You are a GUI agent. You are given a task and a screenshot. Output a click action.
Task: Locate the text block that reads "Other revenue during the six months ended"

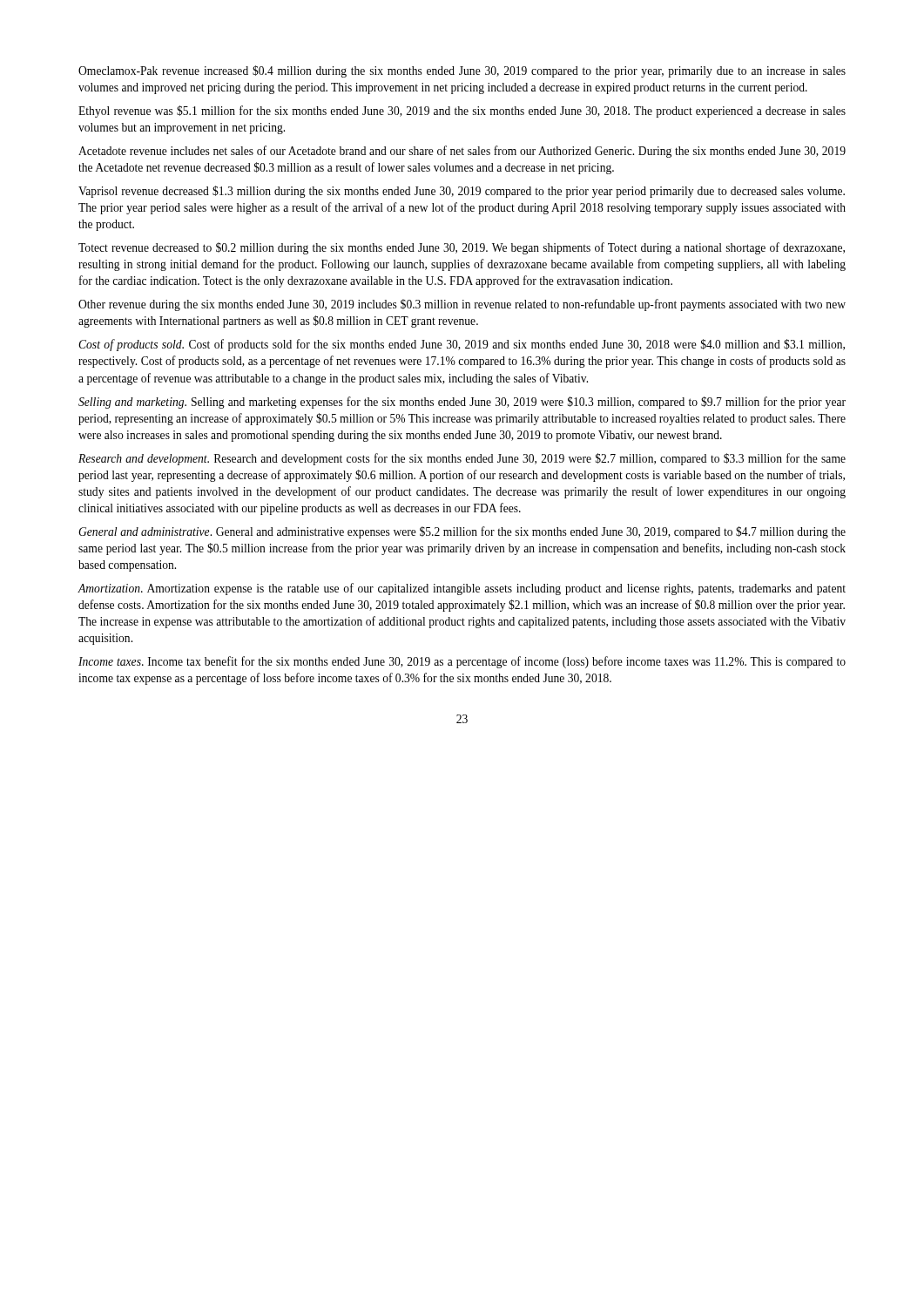click(x=462, y=313)
